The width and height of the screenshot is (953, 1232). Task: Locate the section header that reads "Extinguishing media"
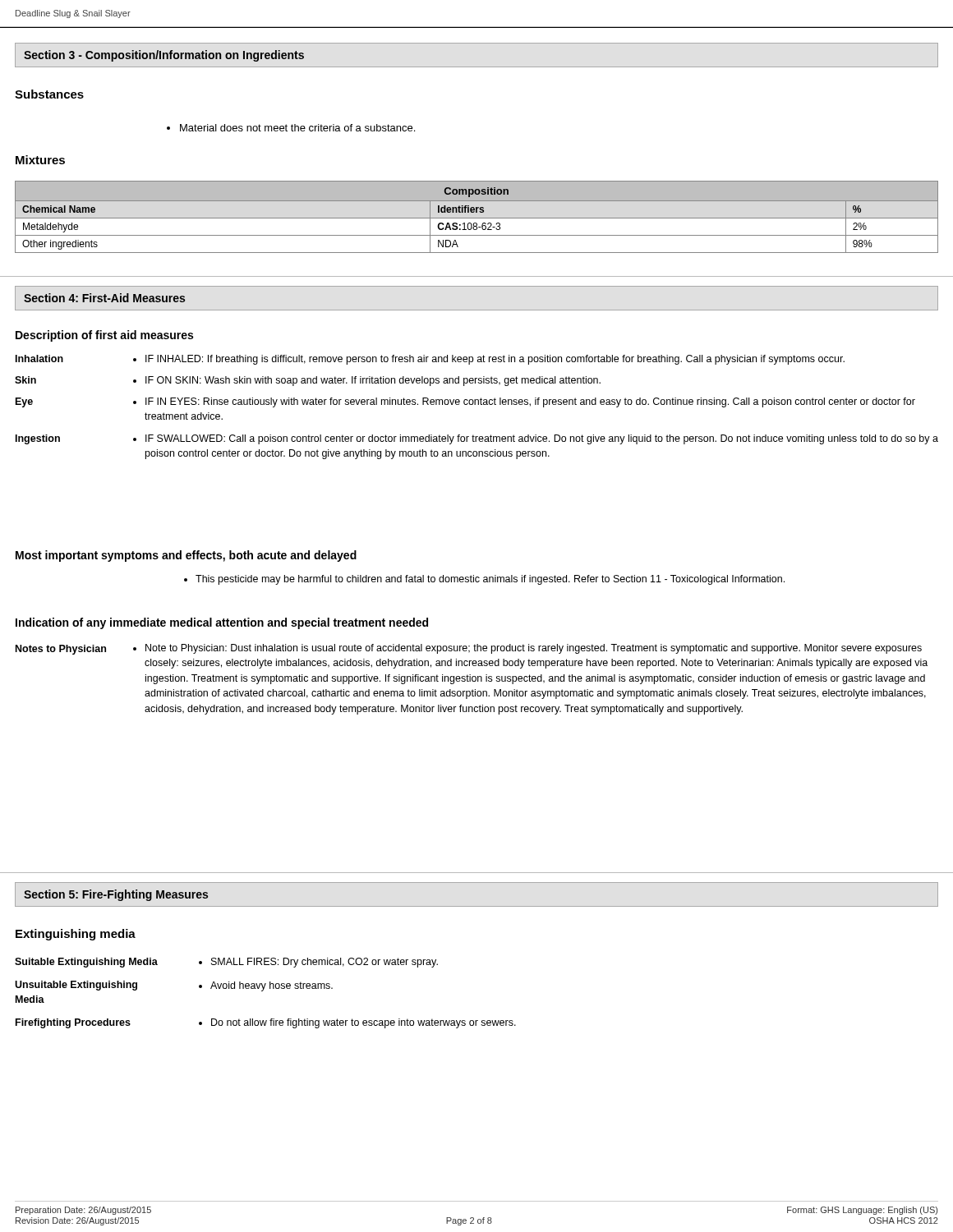pos(75,933)
